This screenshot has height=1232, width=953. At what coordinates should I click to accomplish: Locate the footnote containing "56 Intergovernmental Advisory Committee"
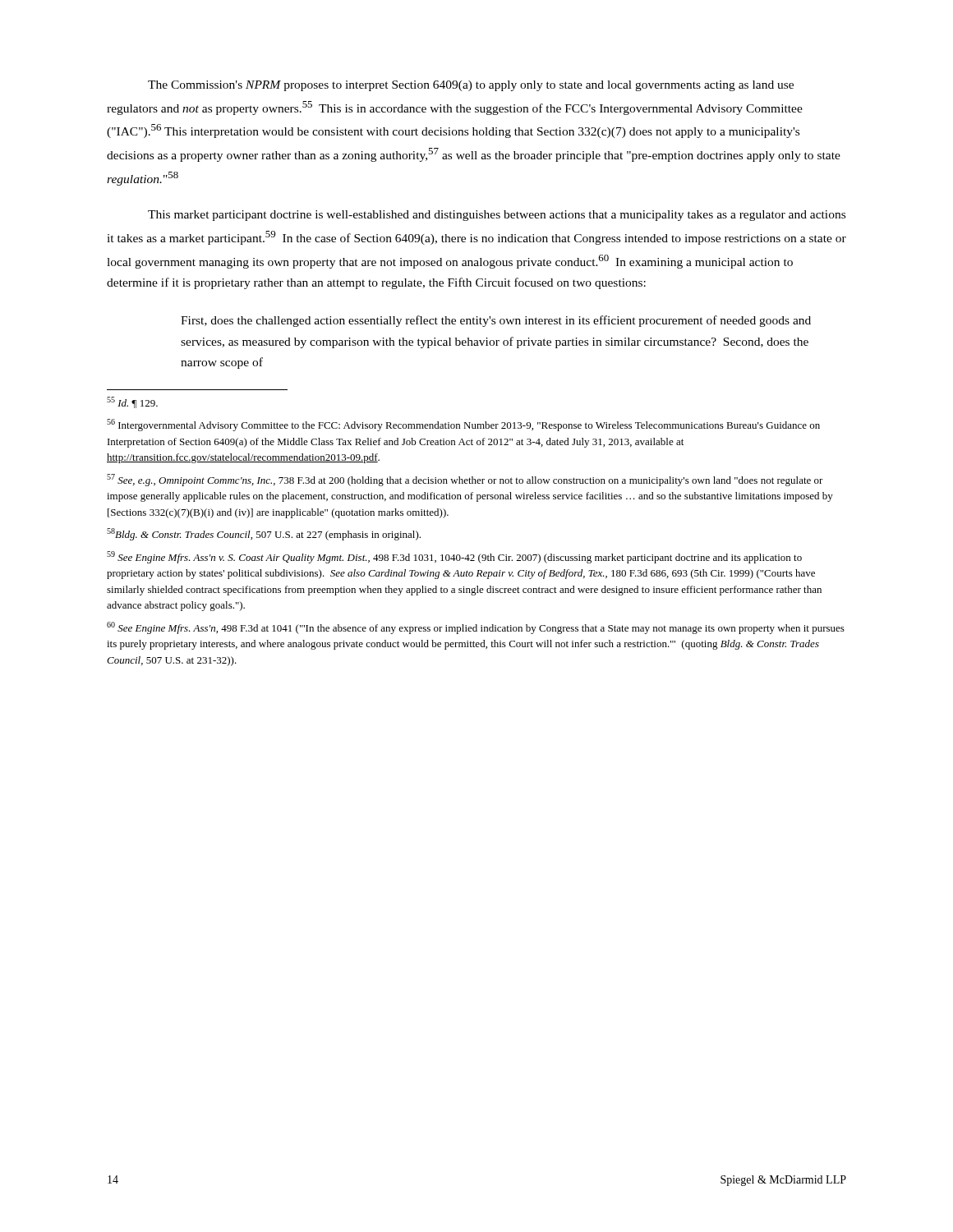[x=463, y=440]
